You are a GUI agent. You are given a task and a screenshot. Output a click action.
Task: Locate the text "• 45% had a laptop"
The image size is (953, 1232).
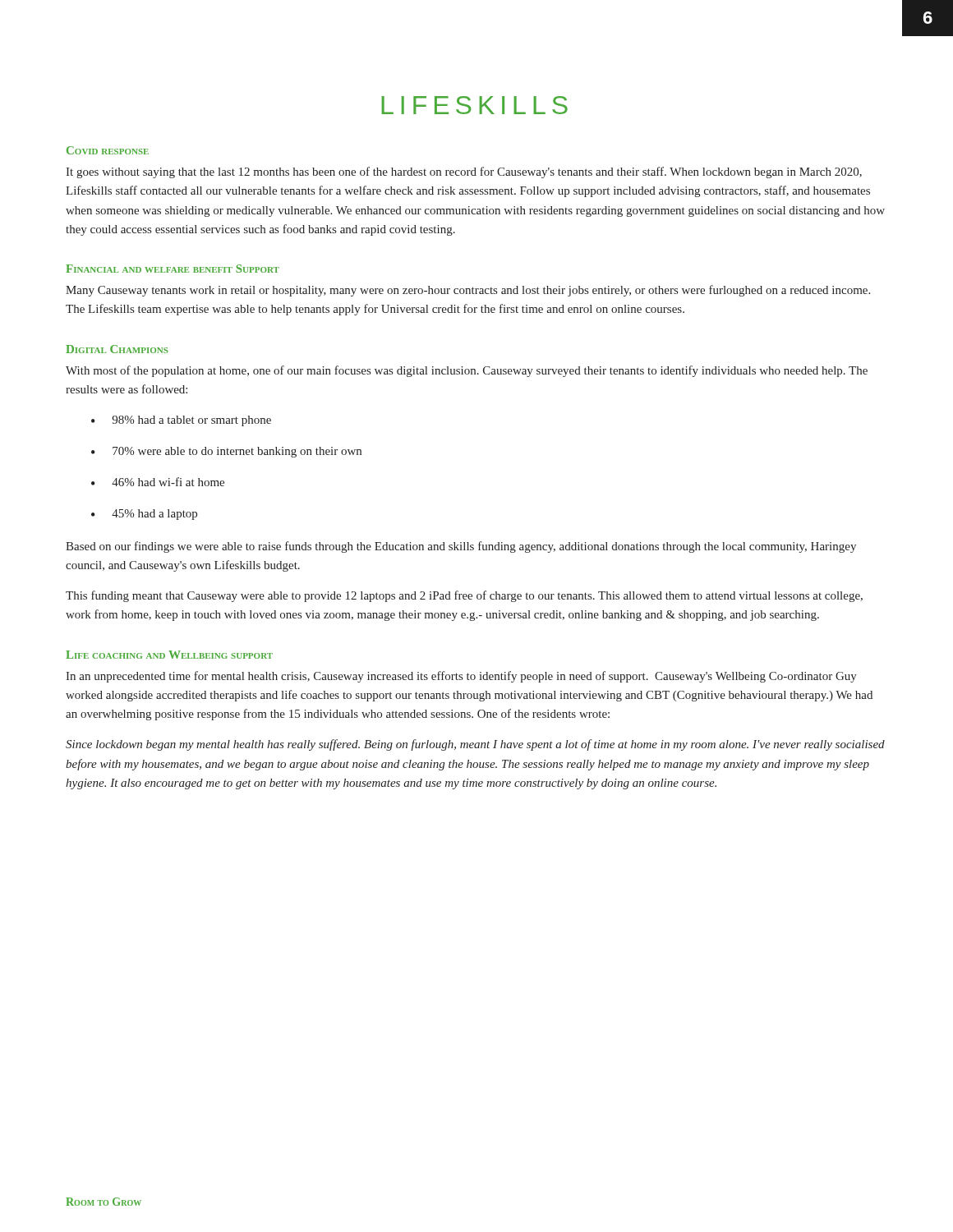144,515
